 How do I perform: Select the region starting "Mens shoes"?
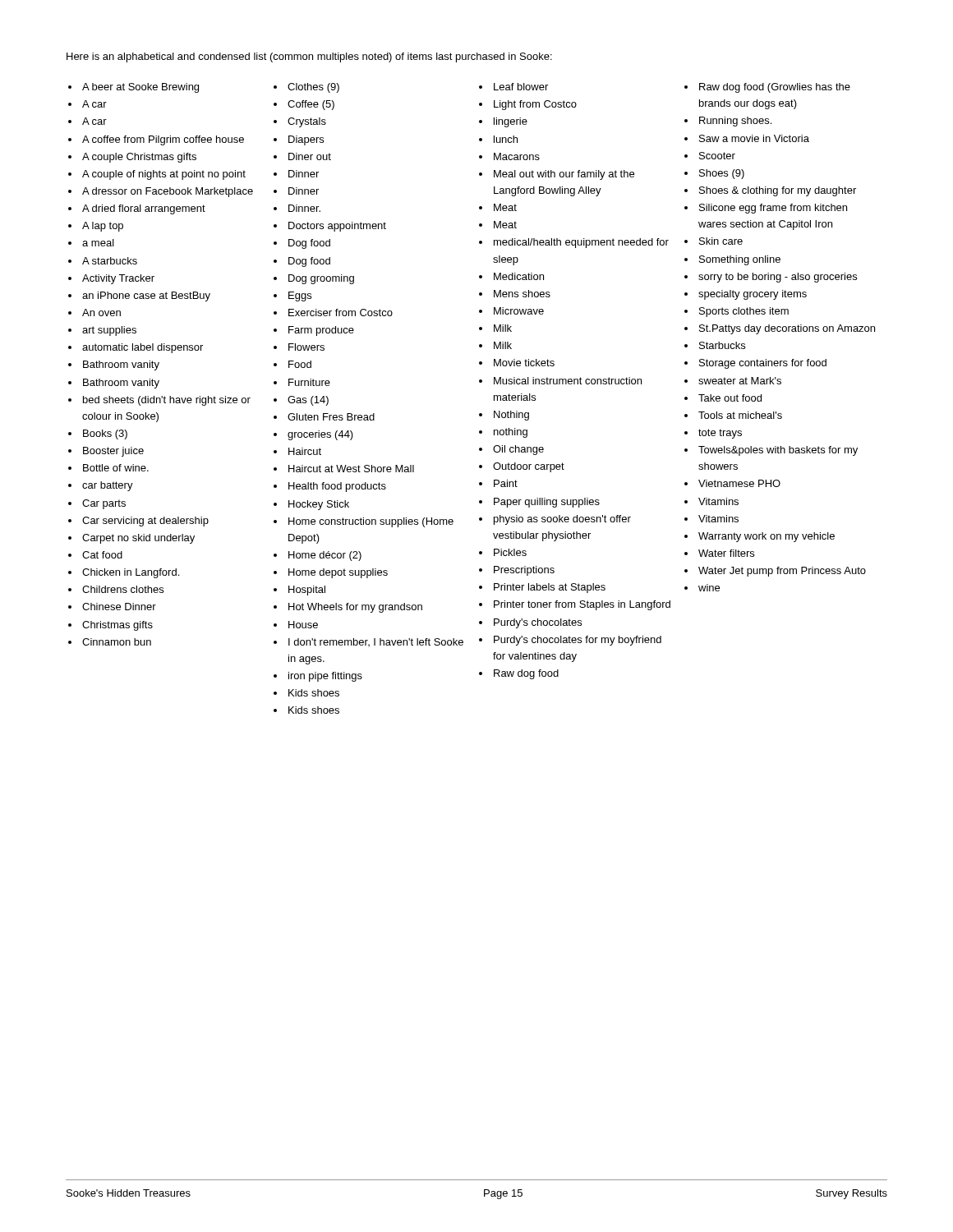coord(522,293)
